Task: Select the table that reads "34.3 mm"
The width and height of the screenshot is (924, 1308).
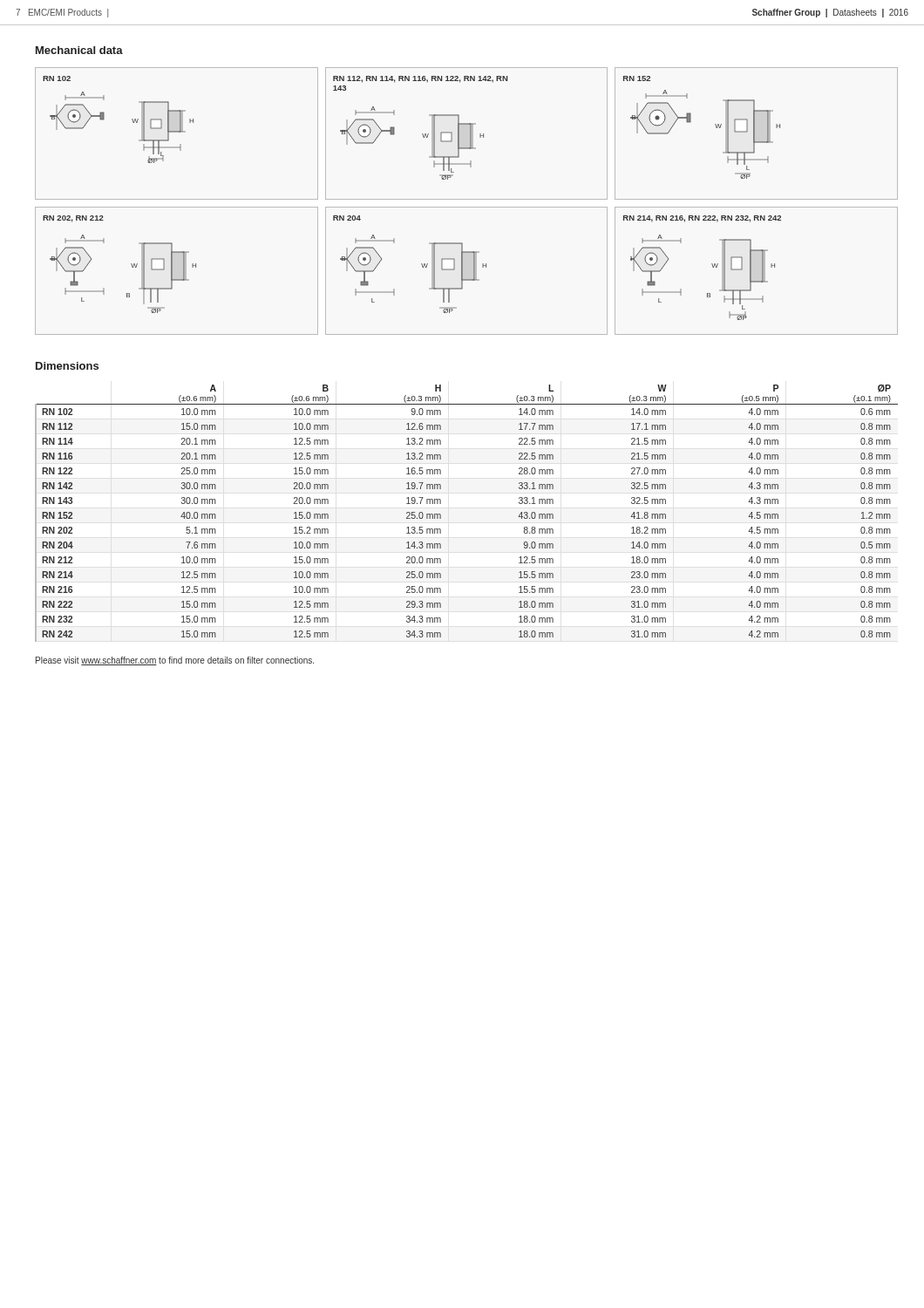Action: (466, 511)
